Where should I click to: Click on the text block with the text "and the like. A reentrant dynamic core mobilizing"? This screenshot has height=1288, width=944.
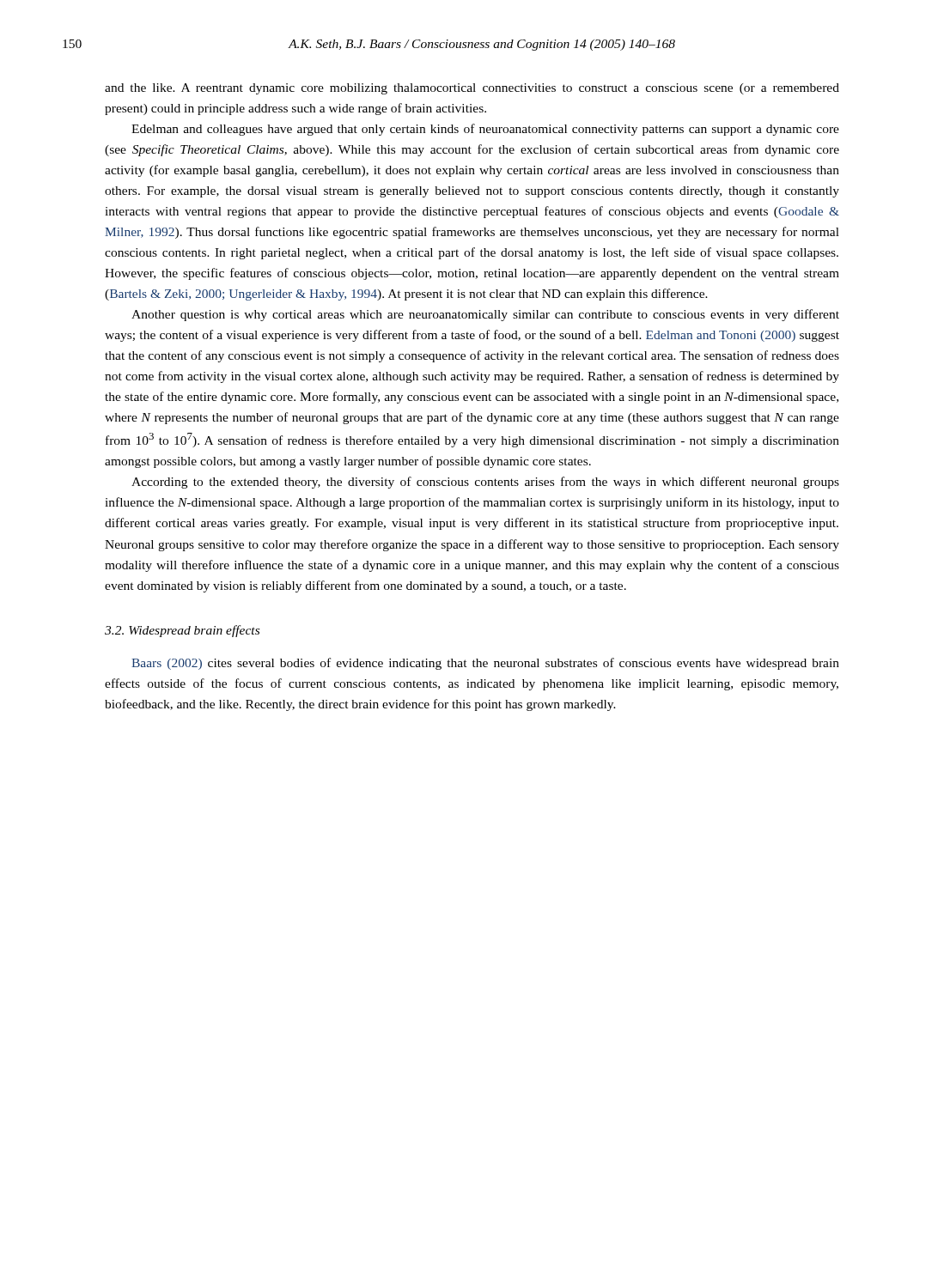[472, 98]
